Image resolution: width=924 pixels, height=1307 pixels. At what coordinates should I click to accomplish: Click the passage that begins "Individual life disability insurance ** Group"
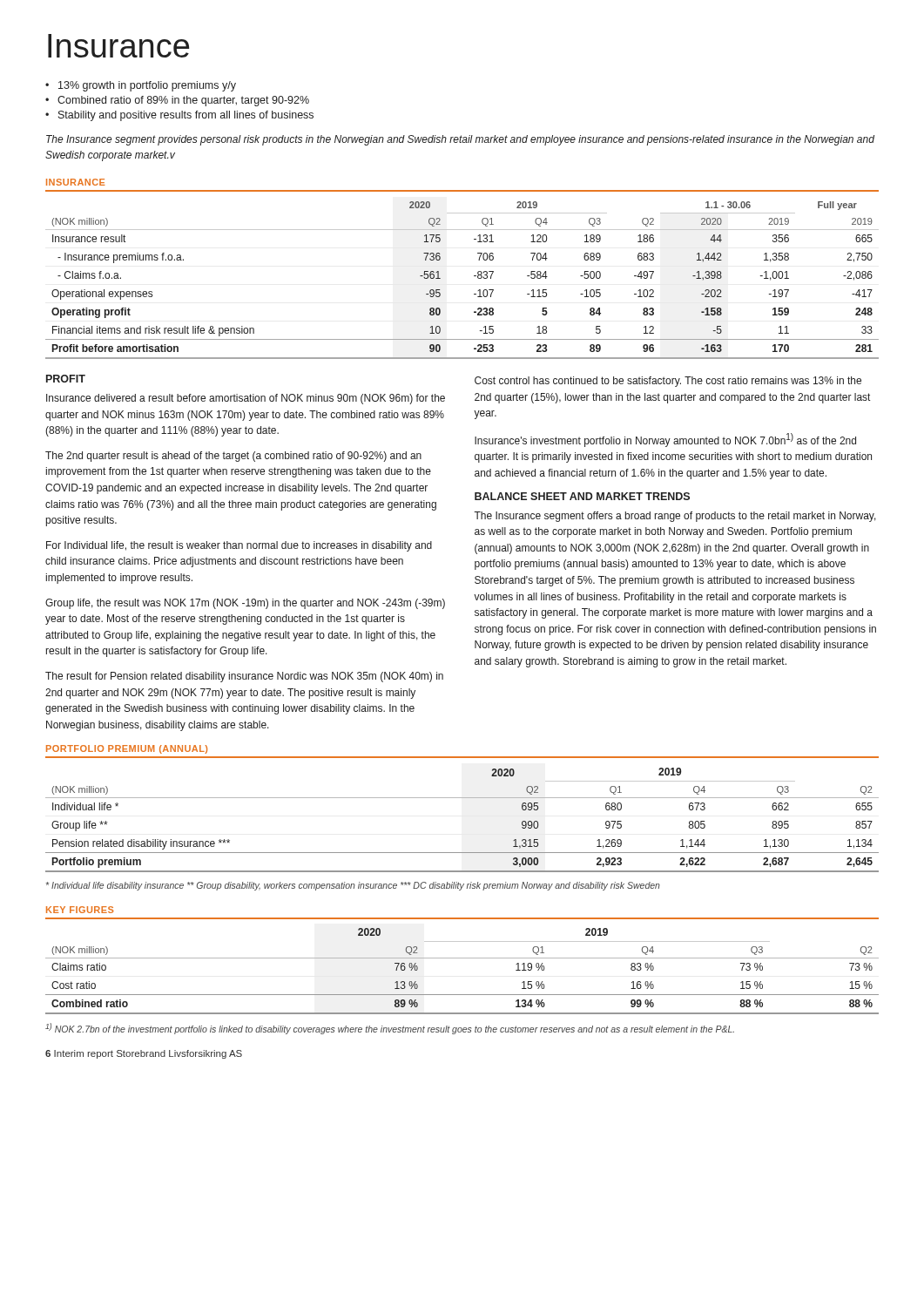(x=353, y=885)
